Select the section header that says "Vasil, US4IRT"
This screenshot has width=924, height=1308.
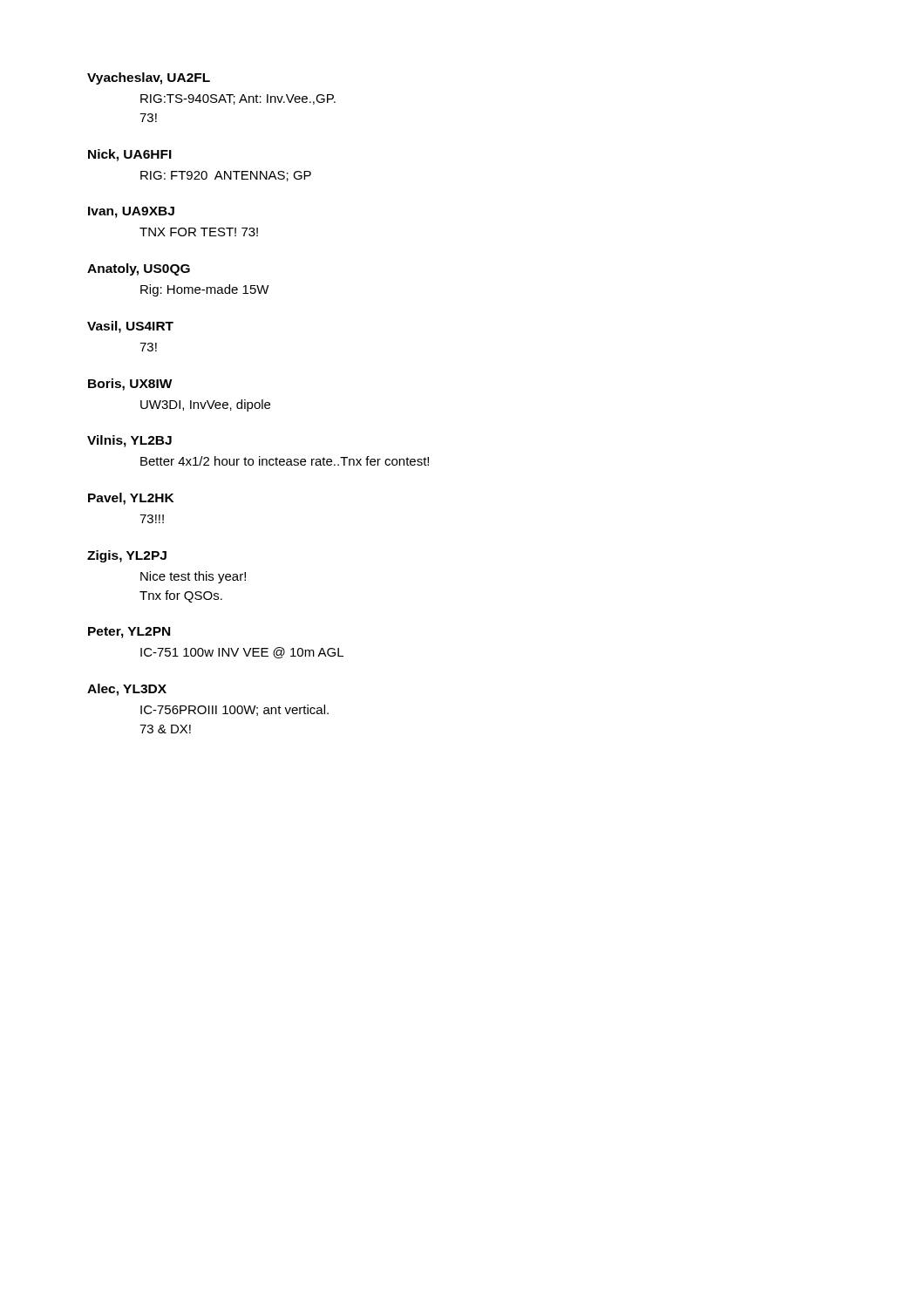[130, 325]
